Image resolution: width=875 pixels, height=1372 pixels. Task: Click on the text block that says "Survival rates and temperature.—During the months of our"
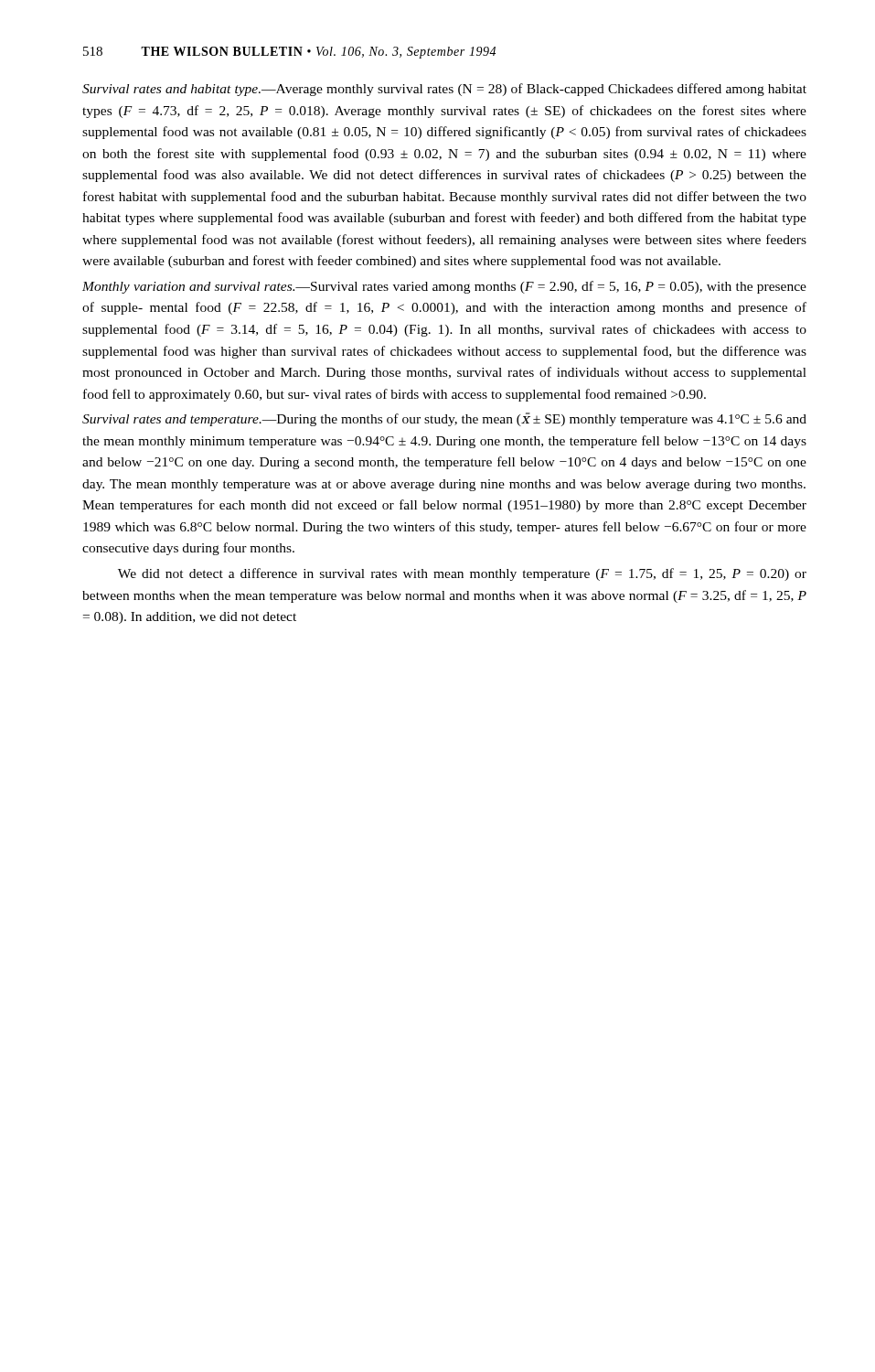444,484
